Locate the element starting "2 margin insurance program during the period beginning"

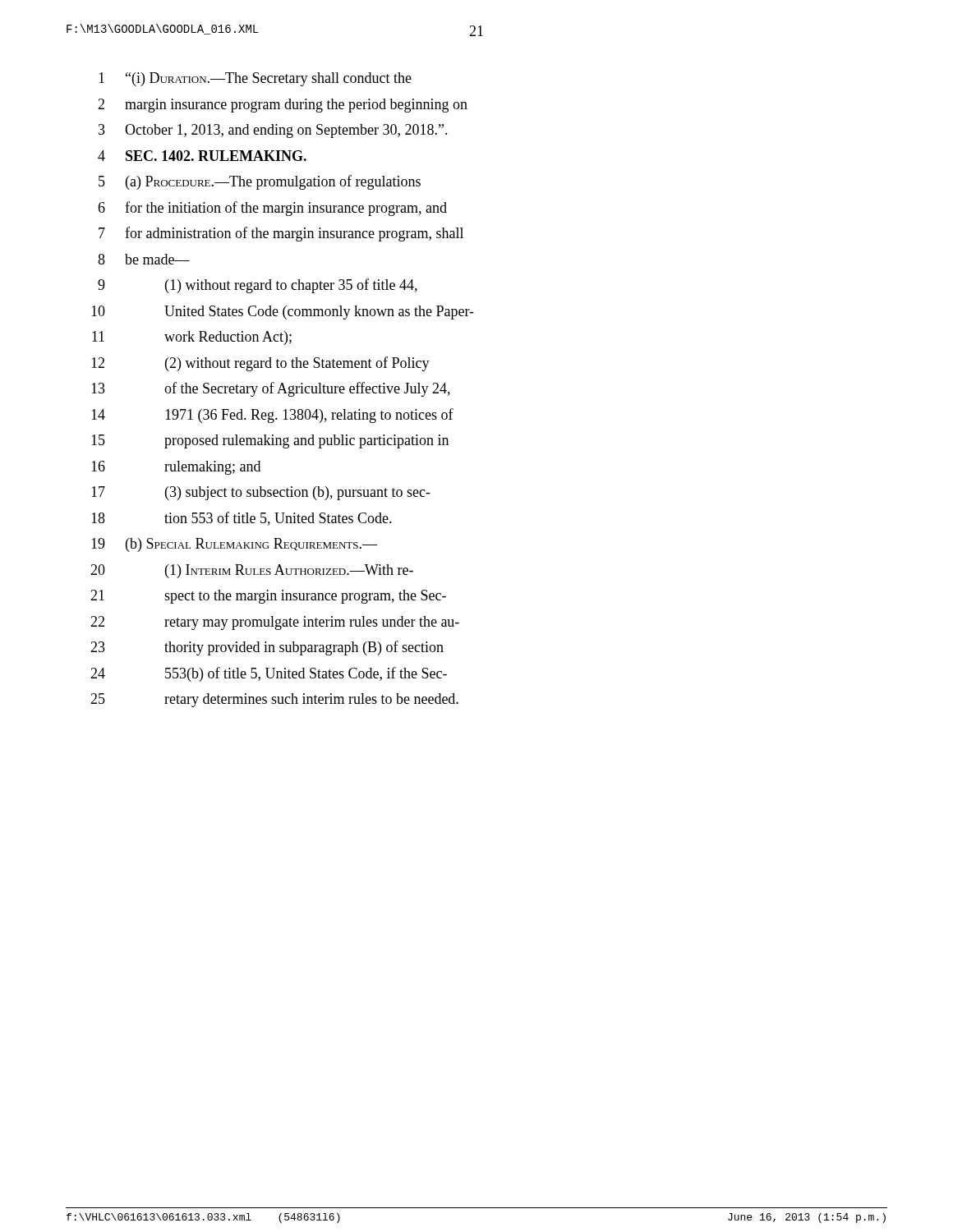pos(476,104)
